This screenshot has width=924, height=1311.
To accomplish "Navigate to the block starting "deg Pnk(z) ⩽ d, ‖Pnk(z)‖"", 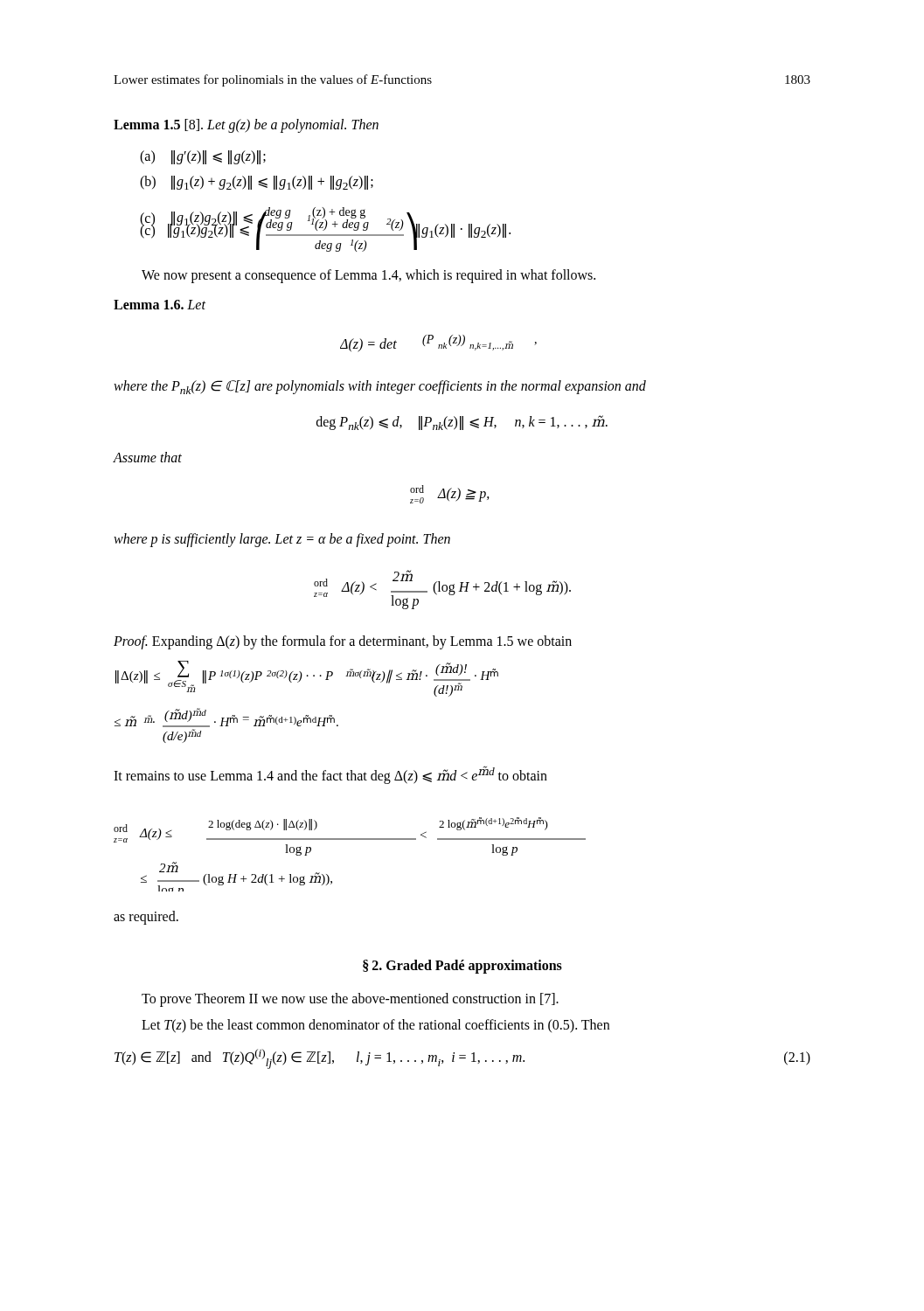I will pos(462,423).
